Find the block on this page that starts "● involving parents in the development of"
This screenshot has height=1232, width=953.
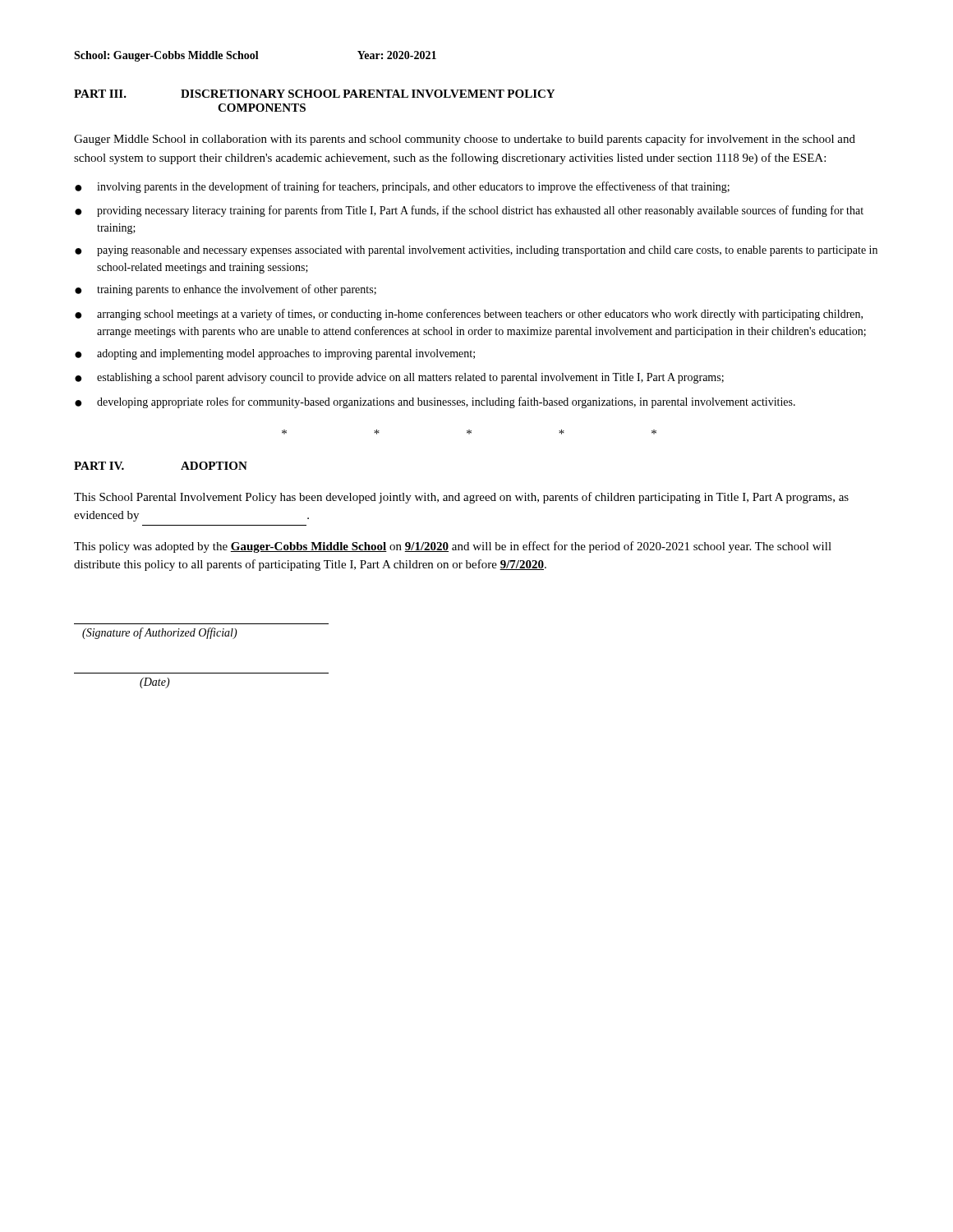[x=476, y=188]
